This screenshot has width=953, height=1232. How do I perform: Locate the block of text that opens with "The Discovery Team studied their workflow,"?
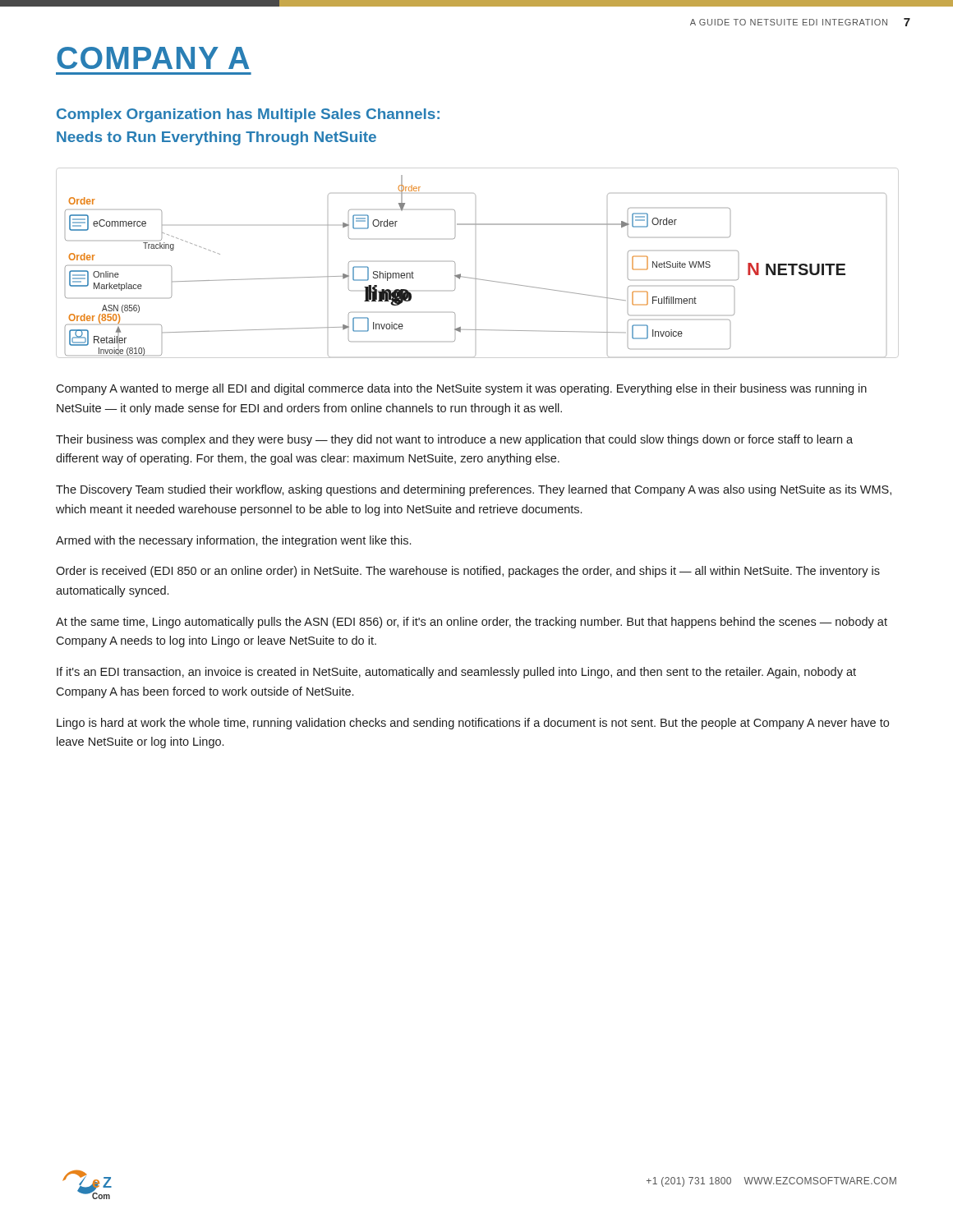pyautogui.click(x=474, y=499)
